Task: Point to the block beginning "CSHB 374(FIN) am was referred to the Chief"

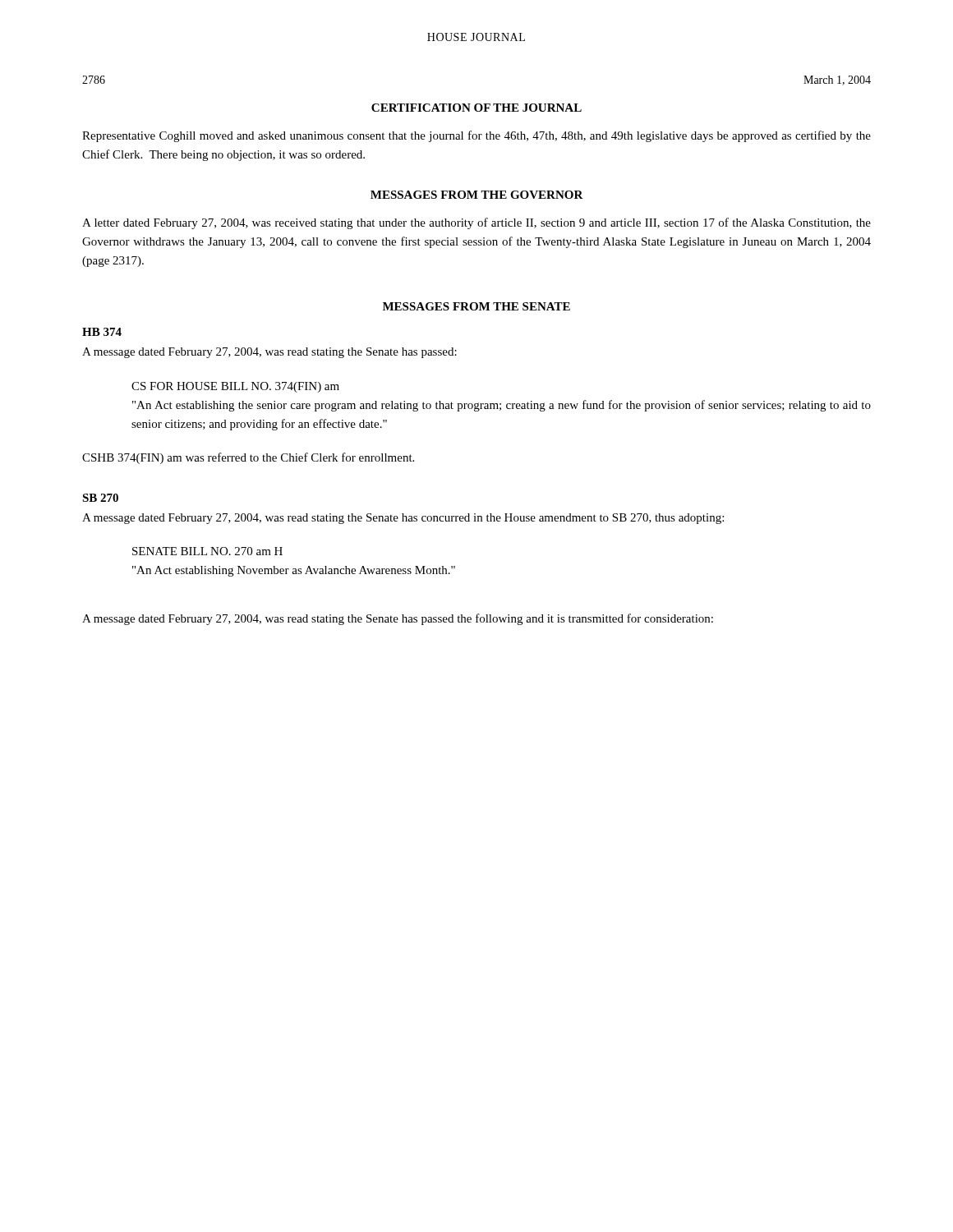Action: click(249, 458)
